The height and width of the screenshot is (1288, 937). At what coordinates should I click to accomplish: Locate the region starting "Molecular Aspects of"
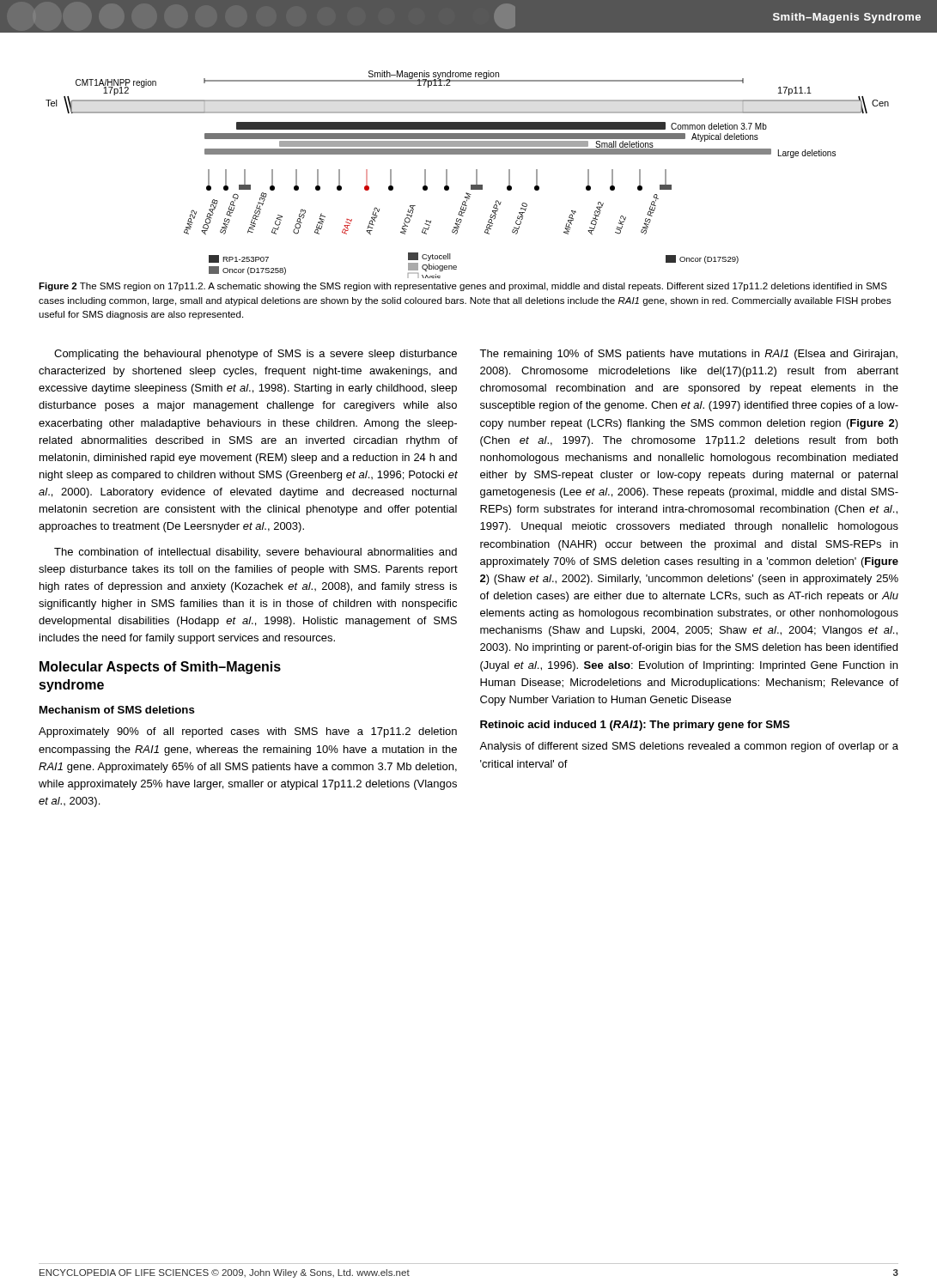160,676
